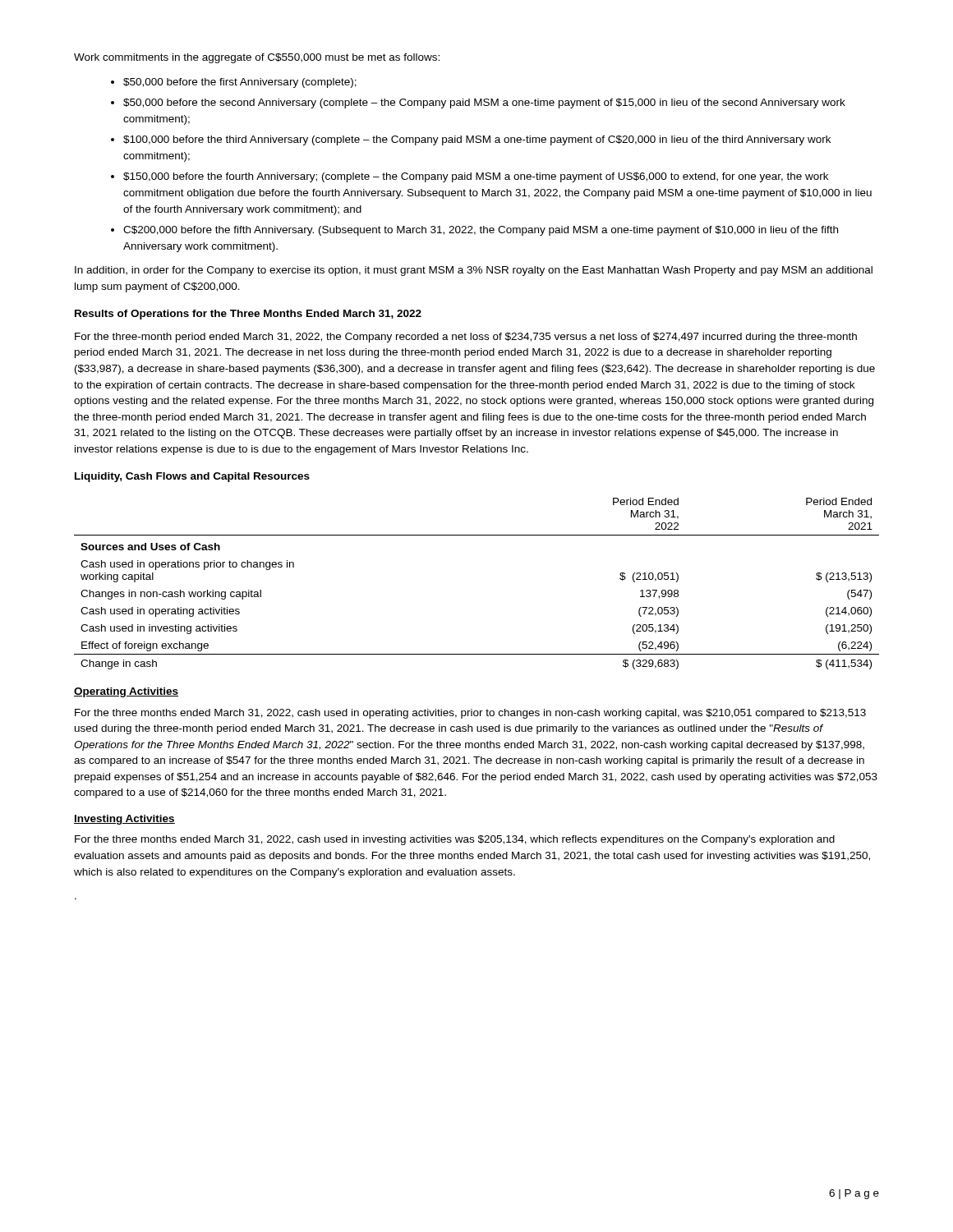Image resolution: width=953 pixels, height=1232 pixels.
Task: Click on the section header with the text "Results of Operations for the Three"
Action: (x=248, y=315)
